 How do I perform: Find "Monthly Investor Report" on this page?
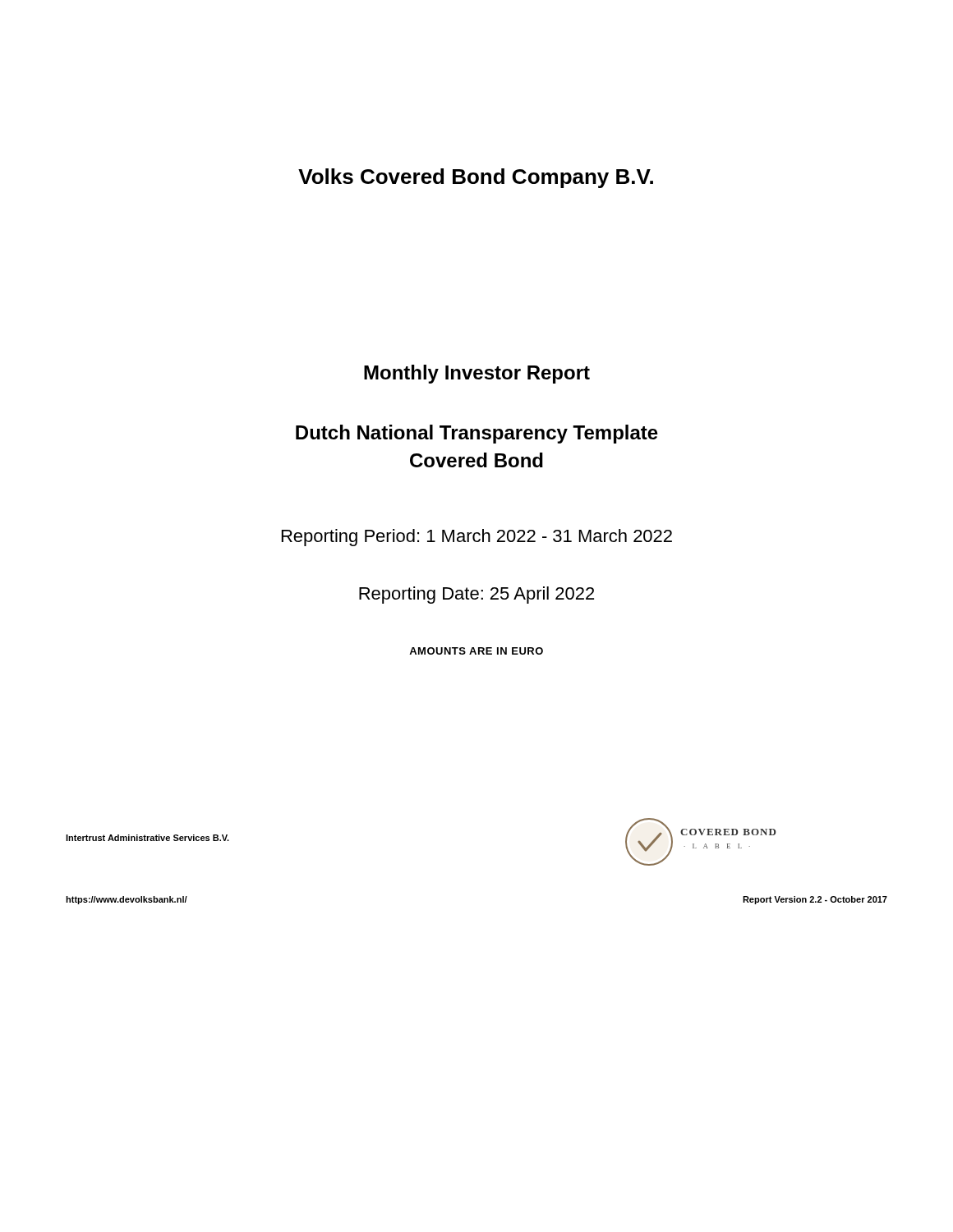[476, 372]
